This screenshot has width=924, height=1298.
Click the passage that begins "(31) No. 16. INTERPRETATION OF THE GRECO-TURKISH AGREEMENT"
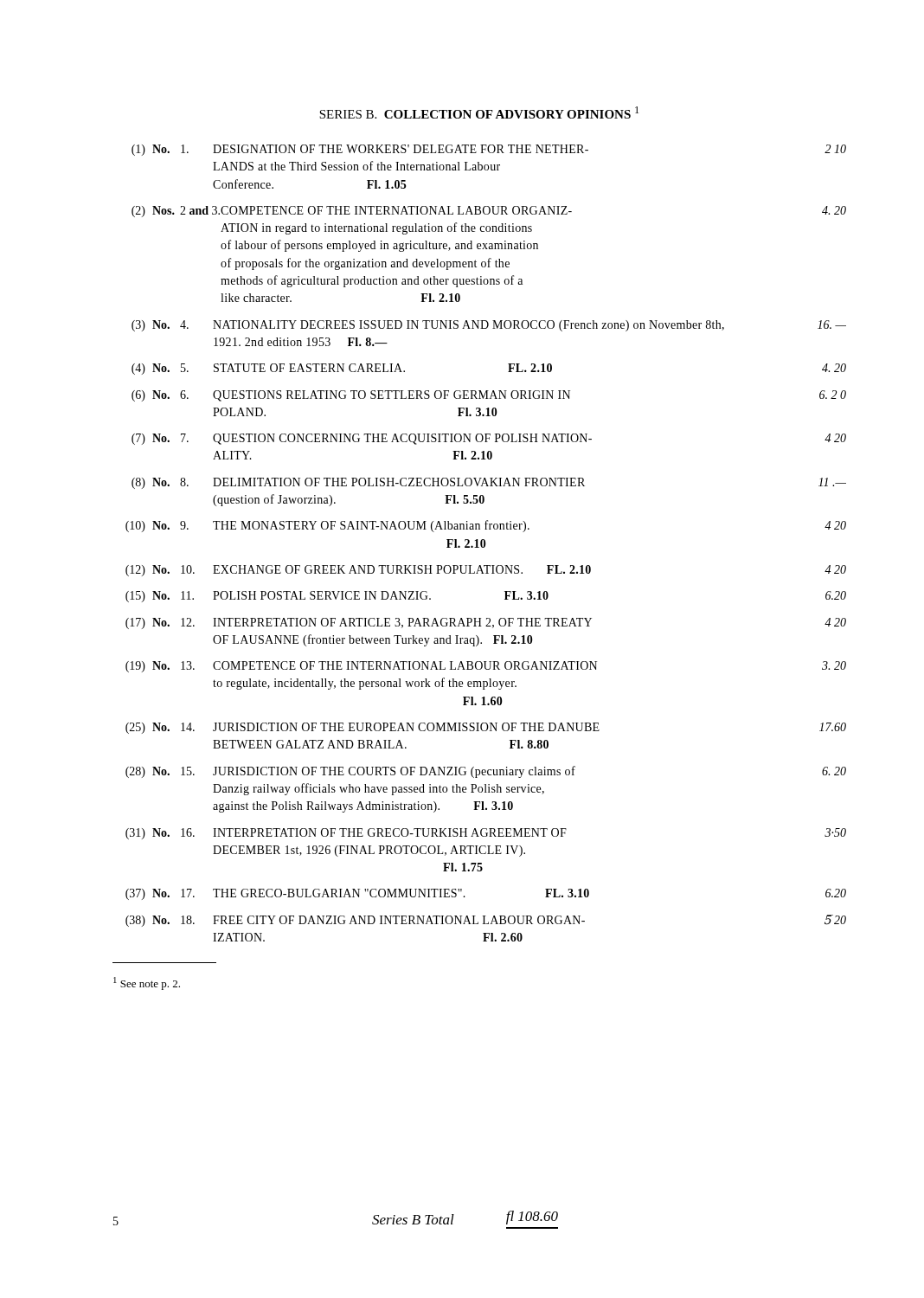479,851
